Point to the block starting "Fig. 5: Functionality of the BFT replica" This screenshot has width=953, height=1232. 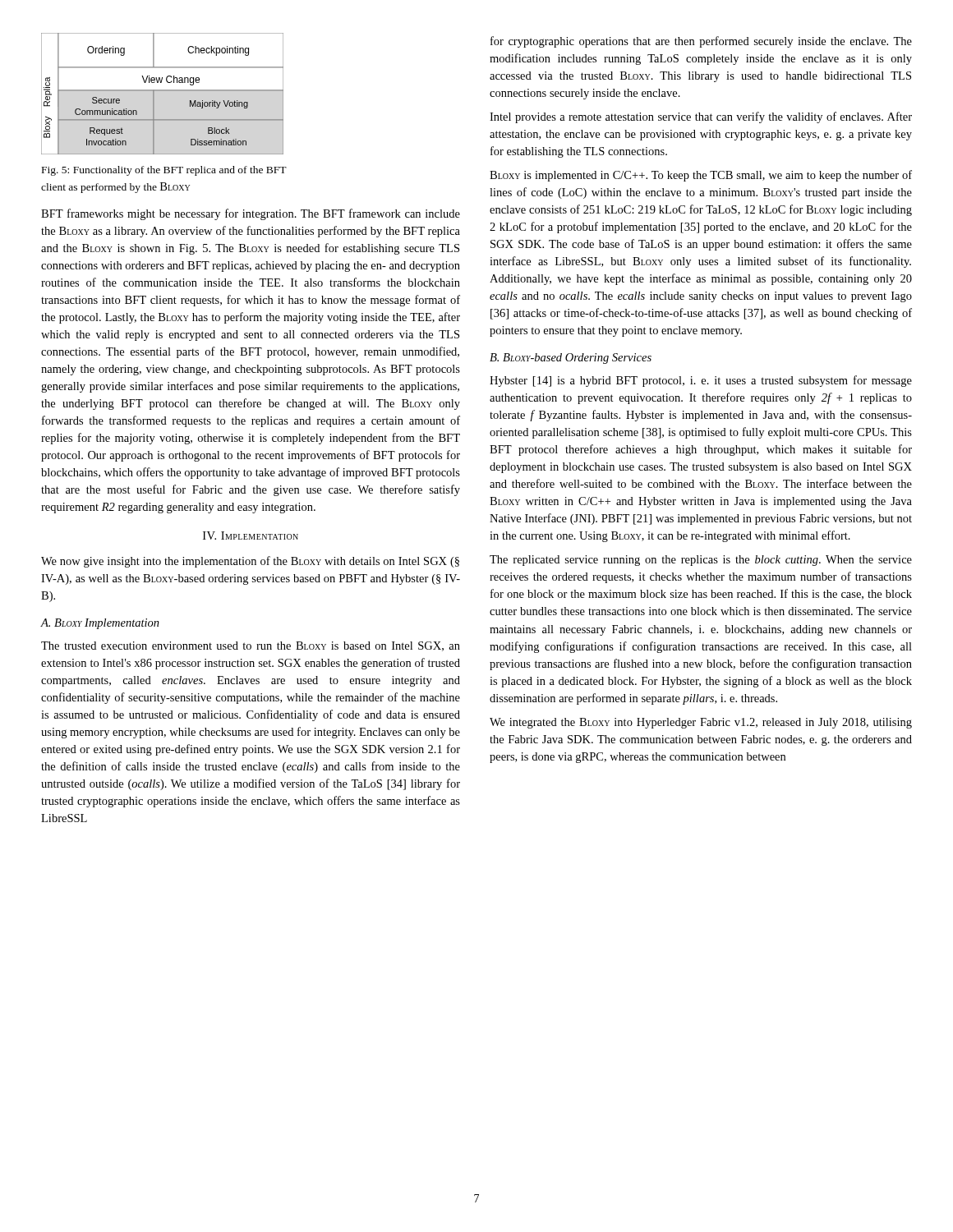point(164,178)
